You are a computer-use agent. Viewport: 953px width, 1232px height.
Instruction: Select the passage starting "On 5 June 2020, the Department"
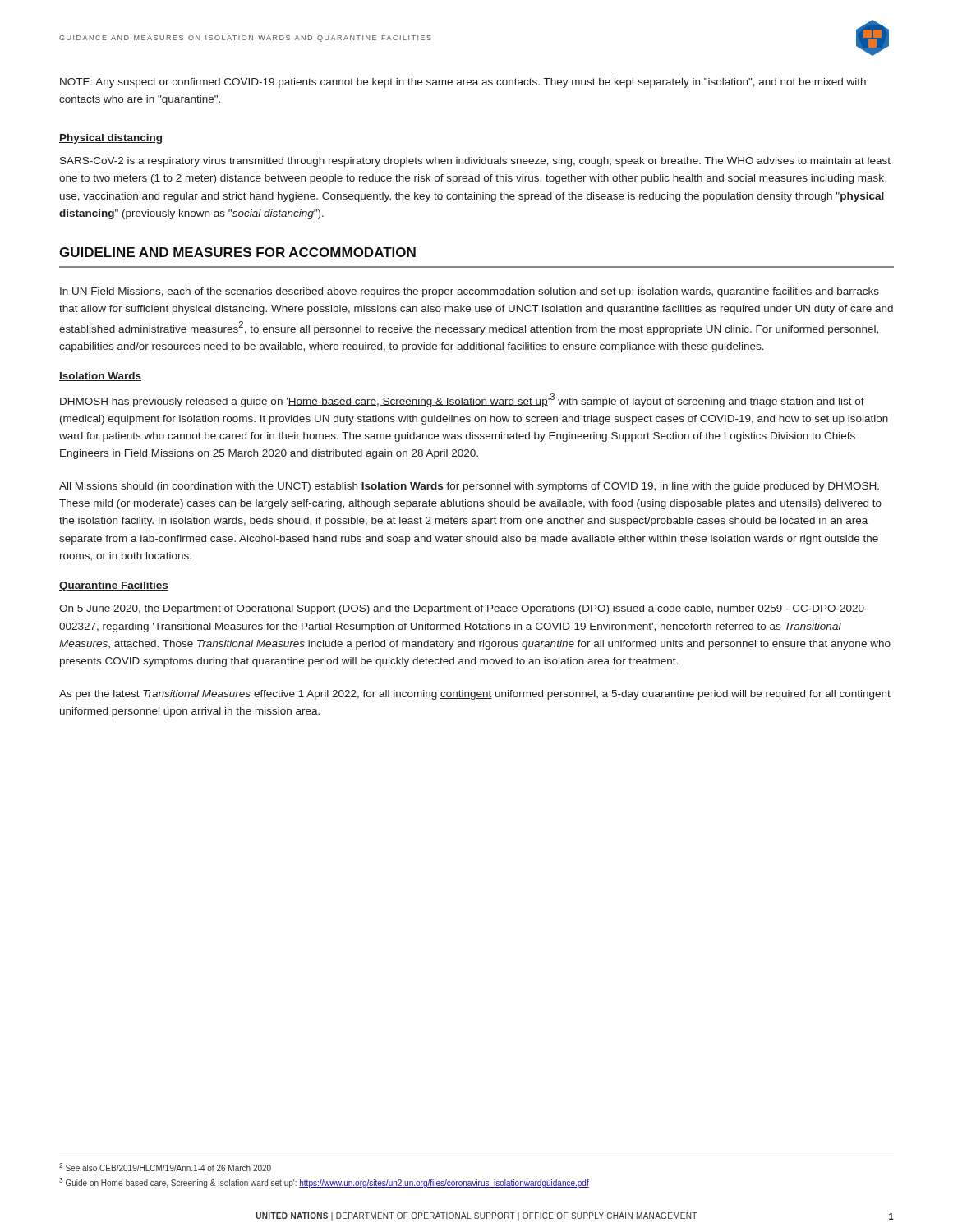coord(475,635)
